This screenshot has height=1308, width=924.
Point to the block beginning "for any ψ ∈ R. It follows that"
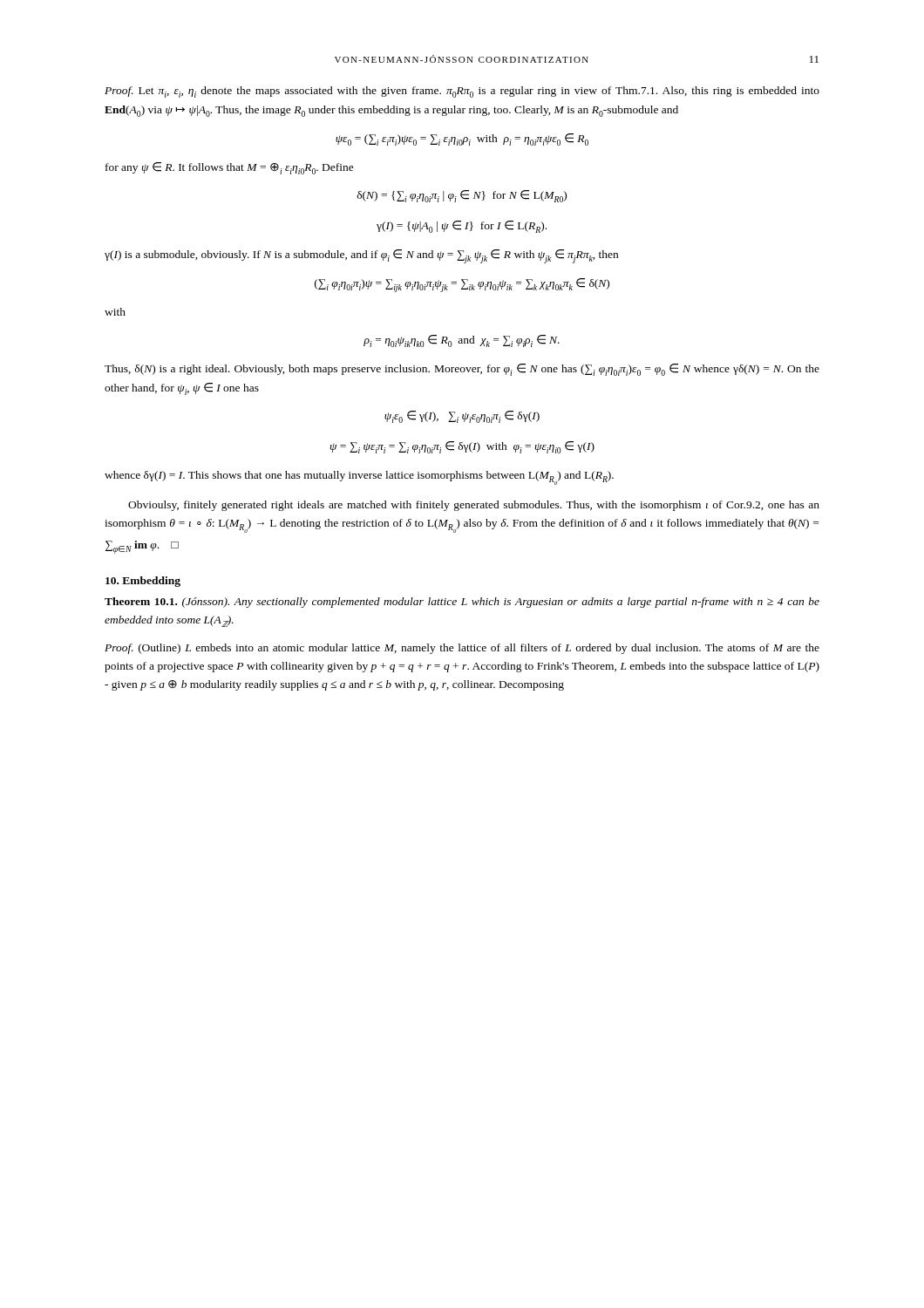[x=230, y=168]
